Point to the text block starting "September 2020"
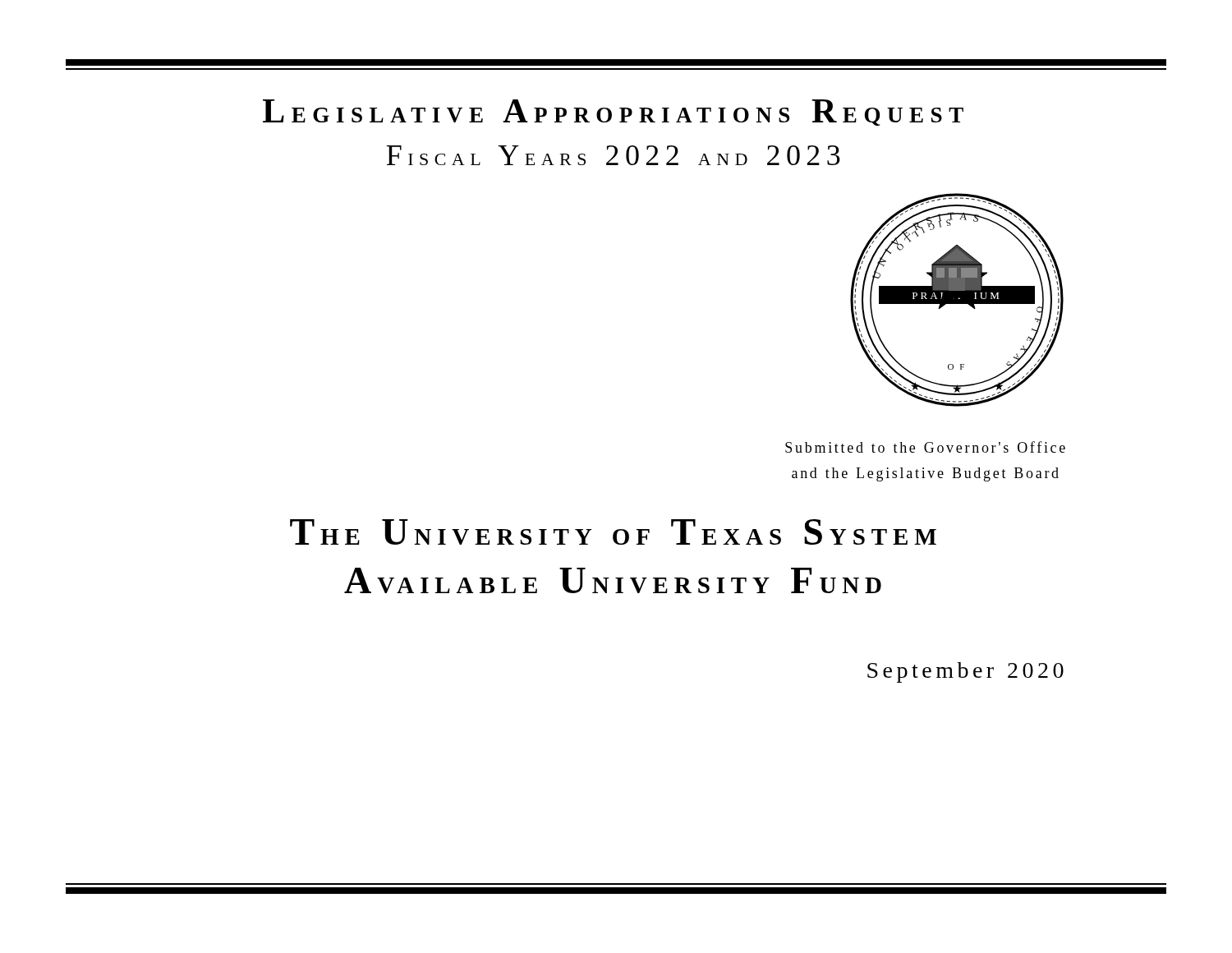This screenshot has width=1232, height=953. point(967,670)
